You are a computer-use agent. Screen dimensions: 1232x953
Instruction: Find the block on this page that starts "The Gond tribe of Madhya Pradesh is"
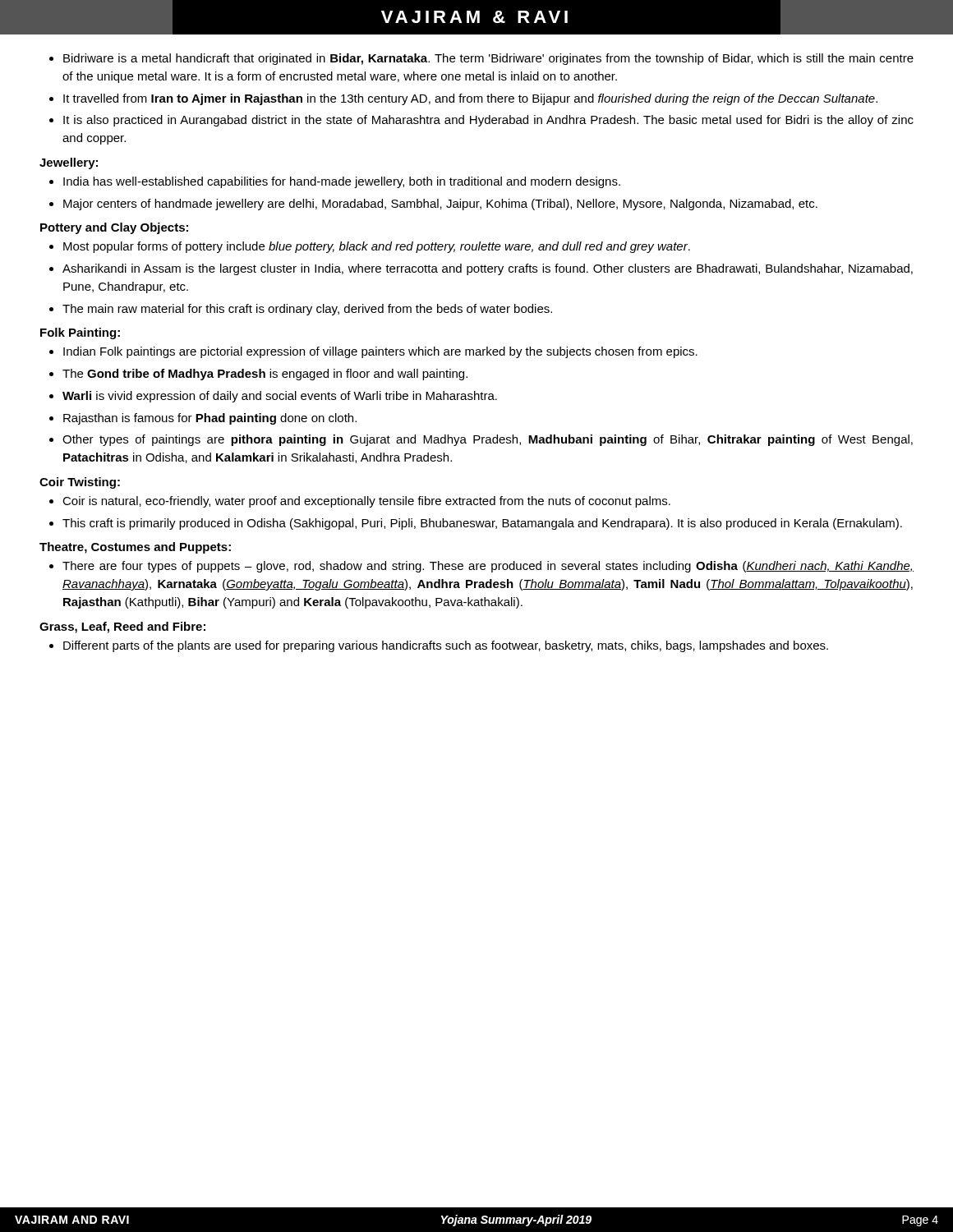pyautogui.click(x=476, y=374)
